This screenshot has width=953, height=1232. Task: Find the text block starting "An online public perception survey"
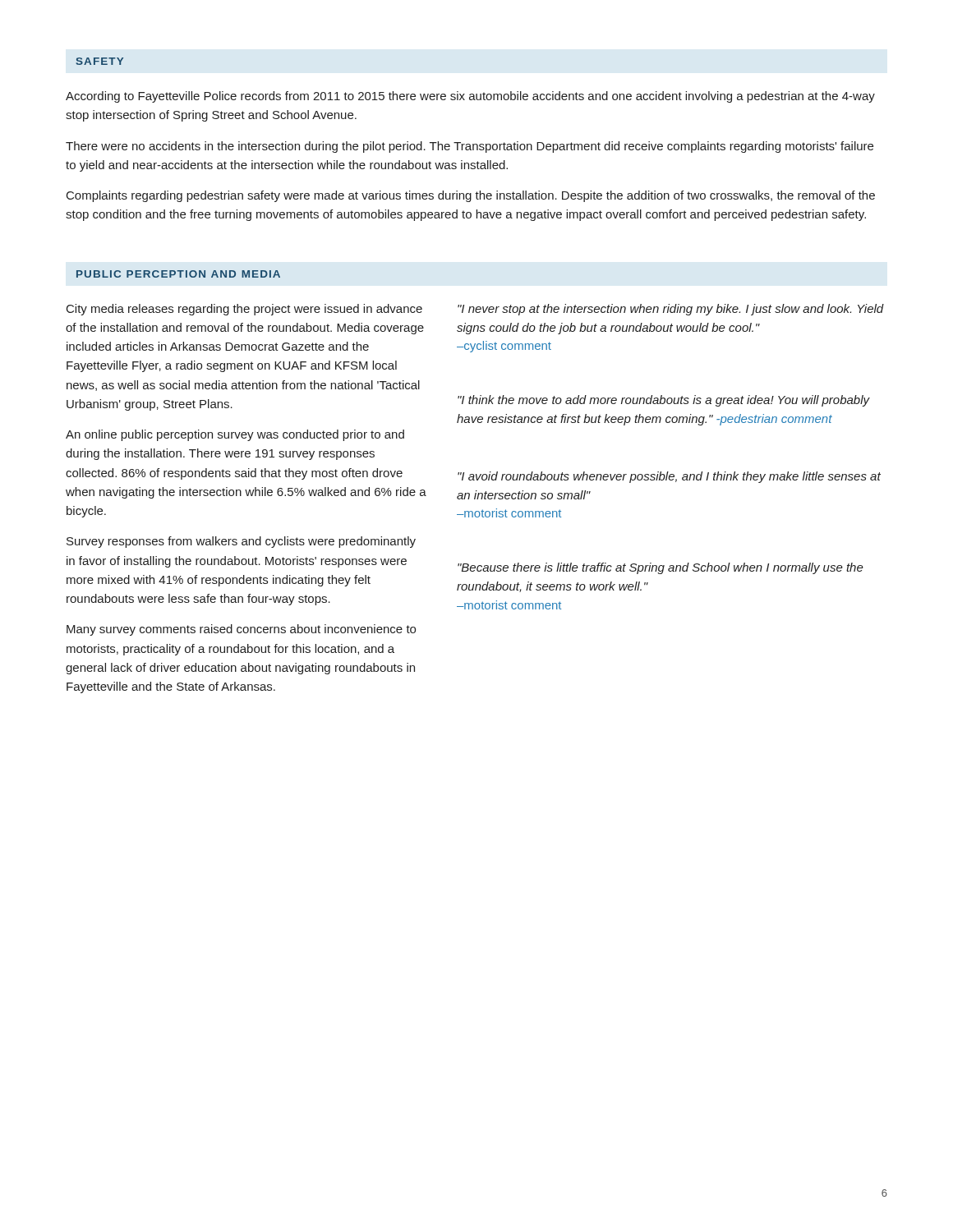246,472
